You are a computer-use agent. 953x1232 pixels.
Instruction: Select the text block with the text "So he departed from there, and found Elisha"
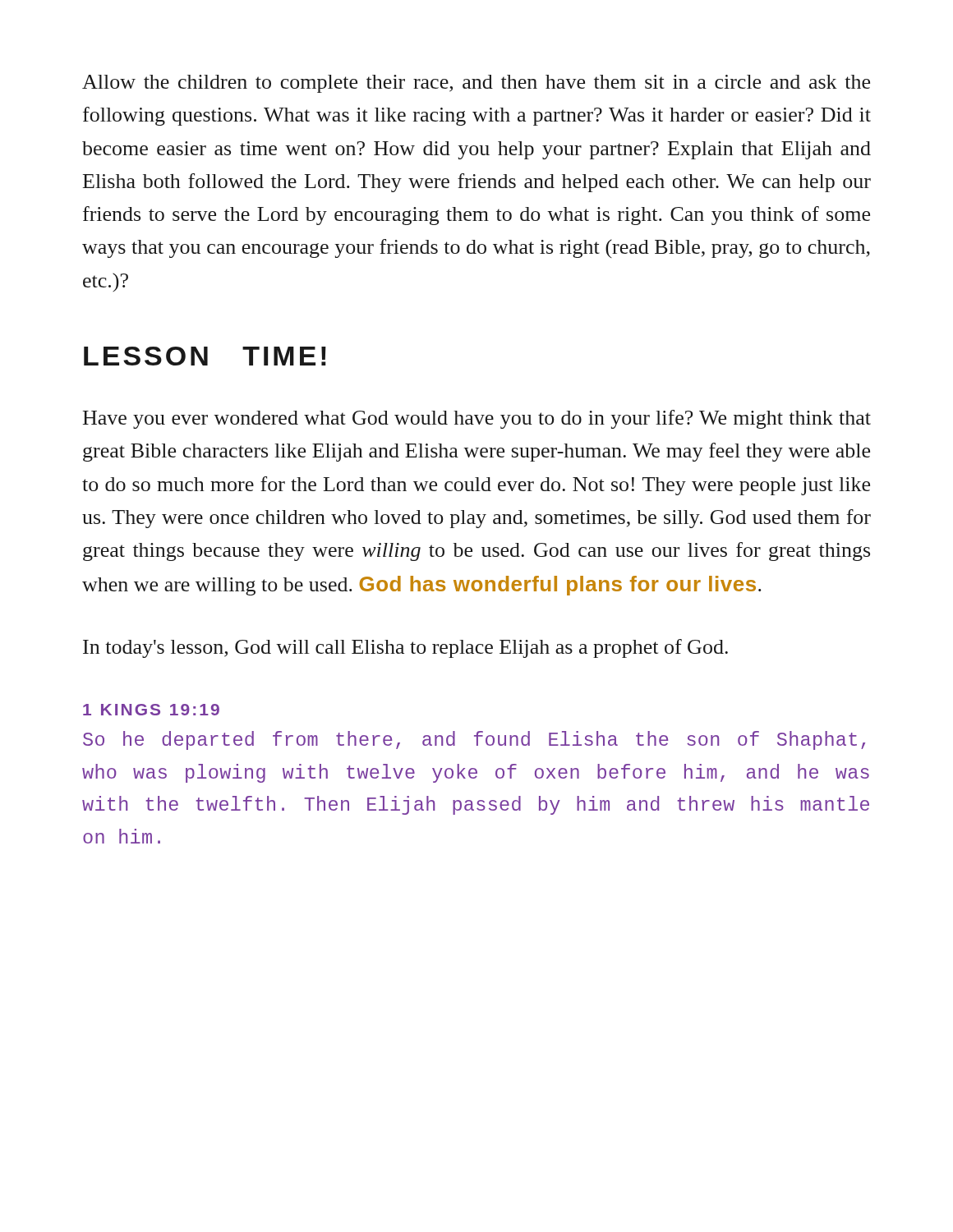pos(476,789)
